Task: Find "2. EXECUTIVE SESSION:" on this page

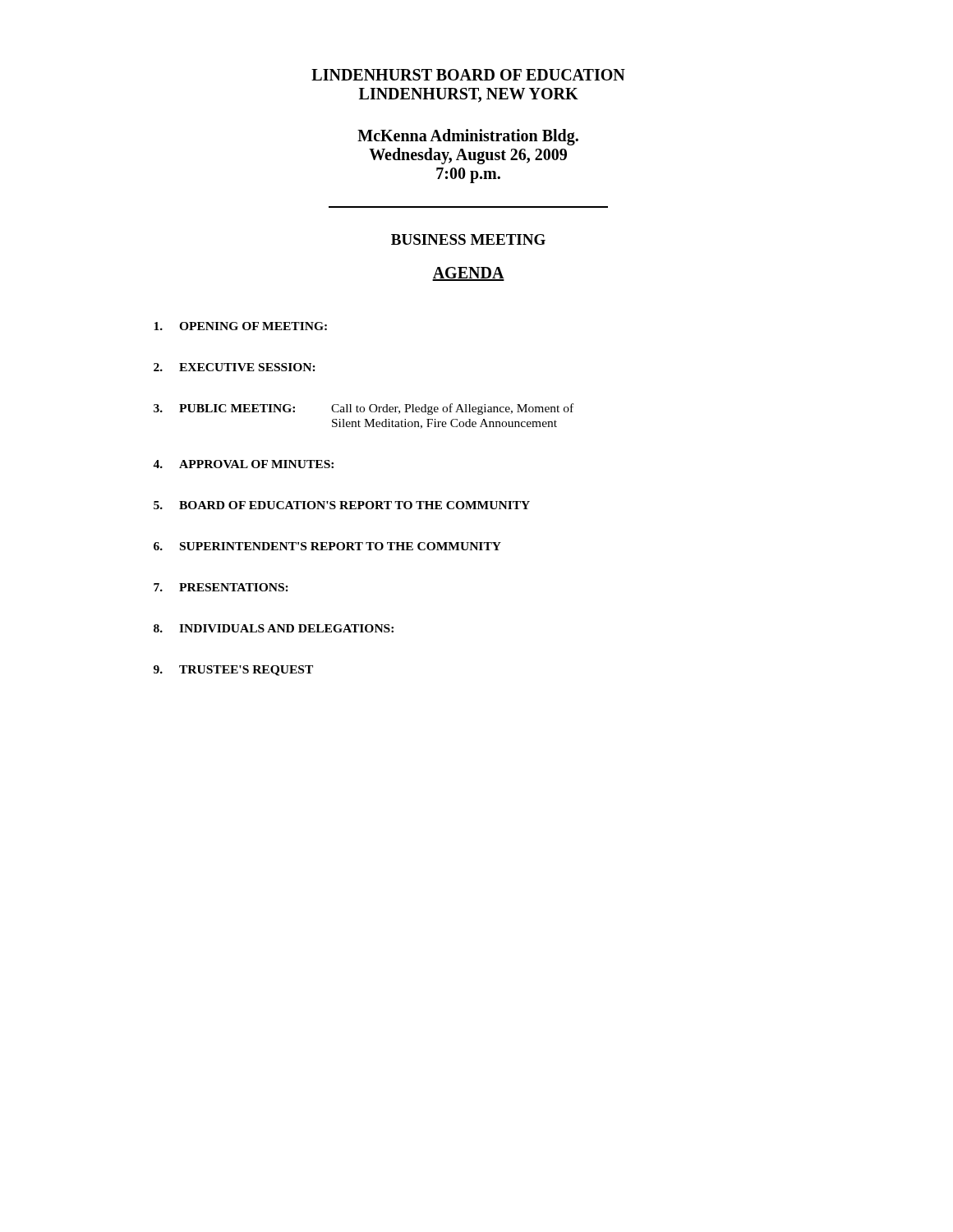Action: coord(235,367)
